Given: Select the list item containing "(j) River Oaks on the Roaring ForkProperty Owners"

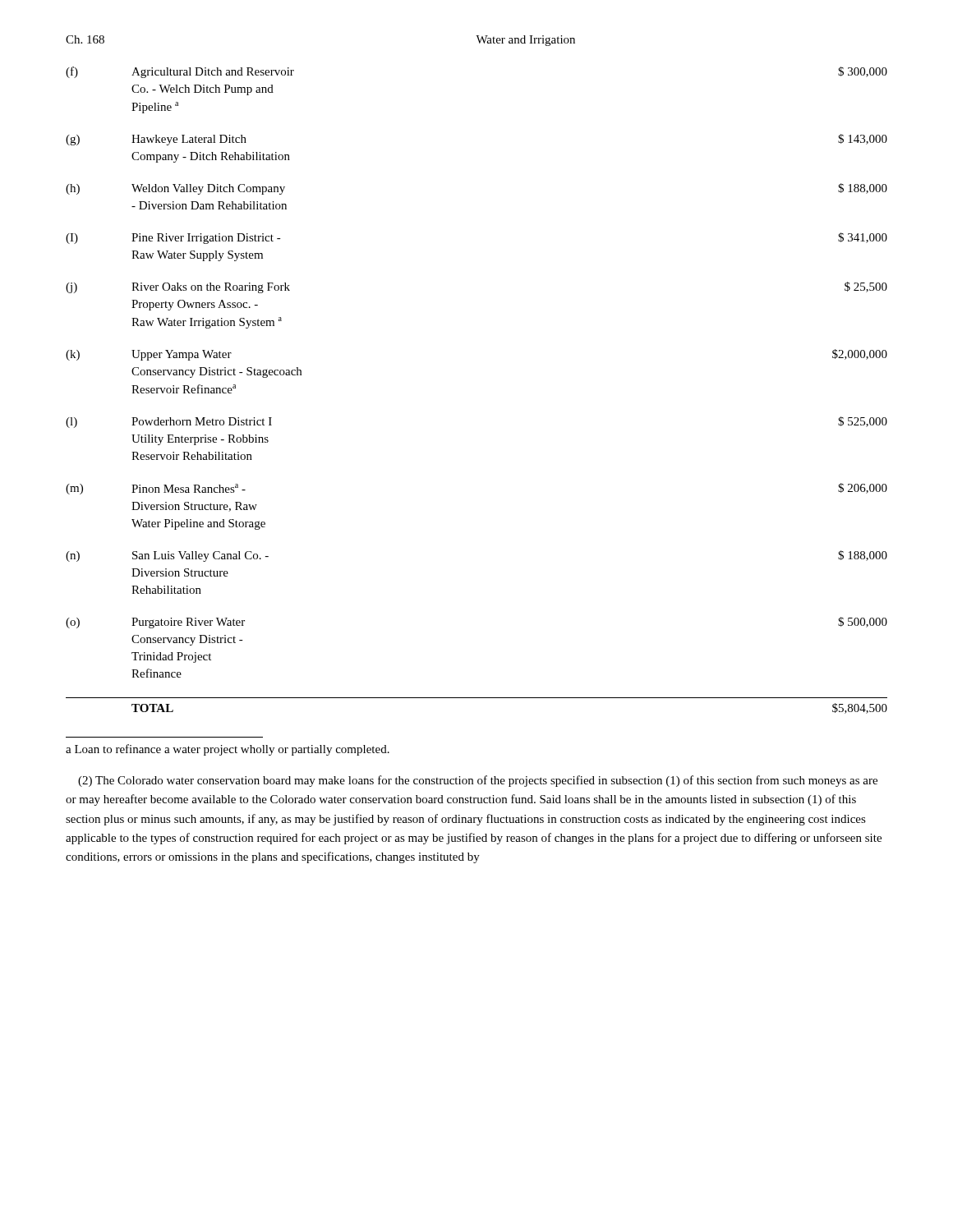Looking at the screenshot, I should 67,287.
